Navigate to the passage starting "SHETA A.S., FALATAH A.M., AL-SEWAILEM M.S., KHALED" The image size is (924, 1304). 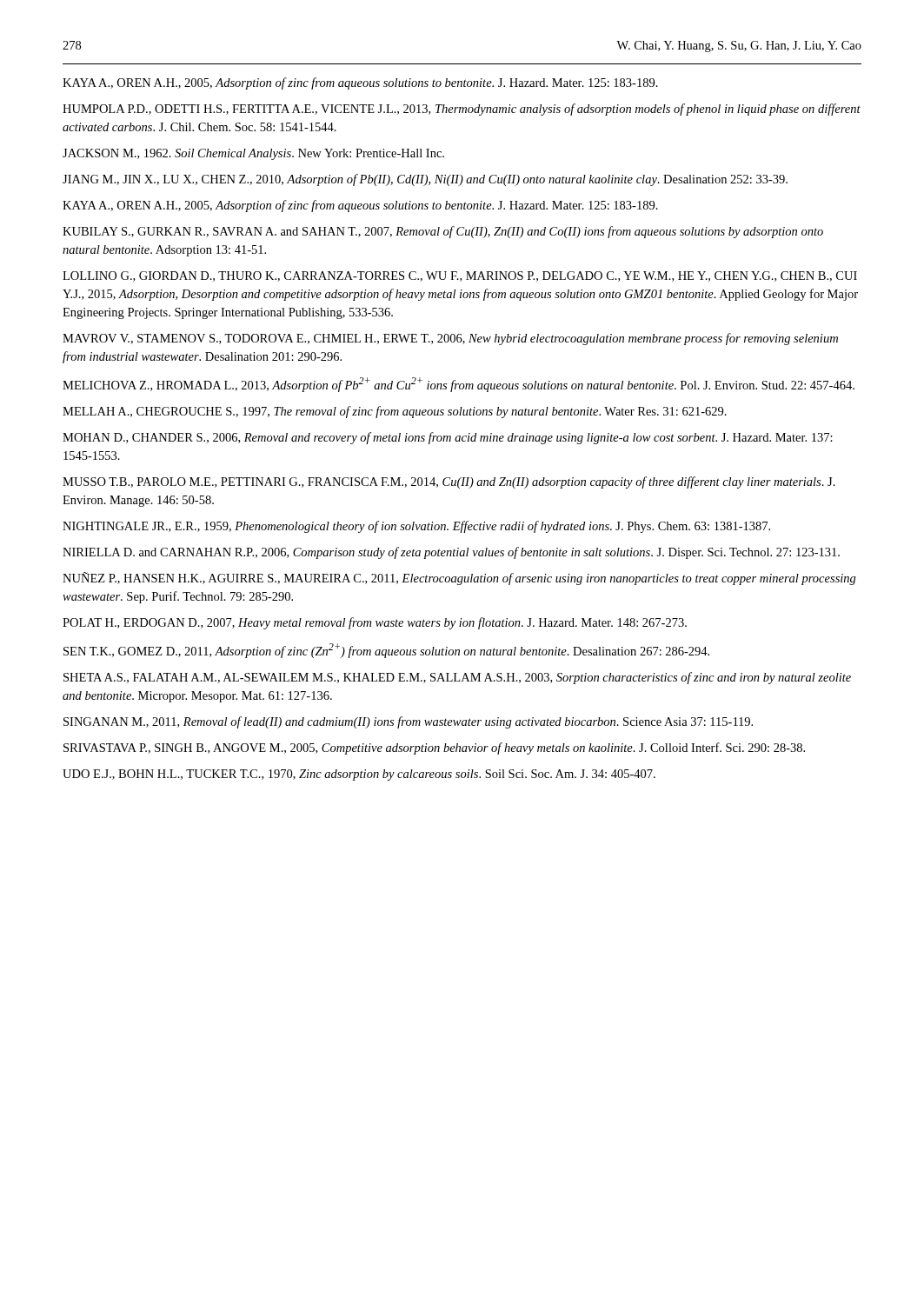click(462, 687)
